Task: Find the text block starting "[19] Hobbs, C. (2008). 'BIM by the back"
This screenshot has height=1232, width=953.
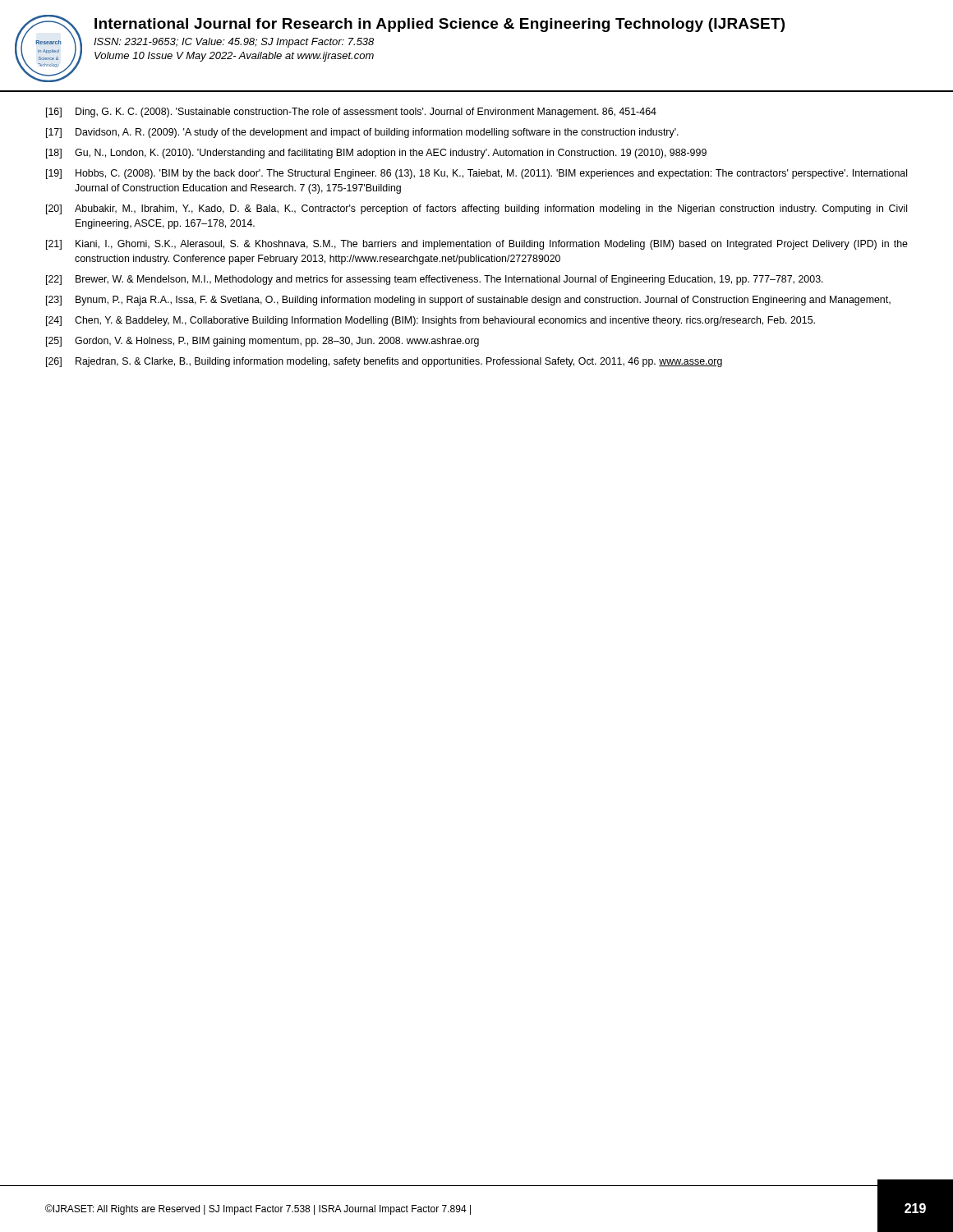Action: coord(476,181)
